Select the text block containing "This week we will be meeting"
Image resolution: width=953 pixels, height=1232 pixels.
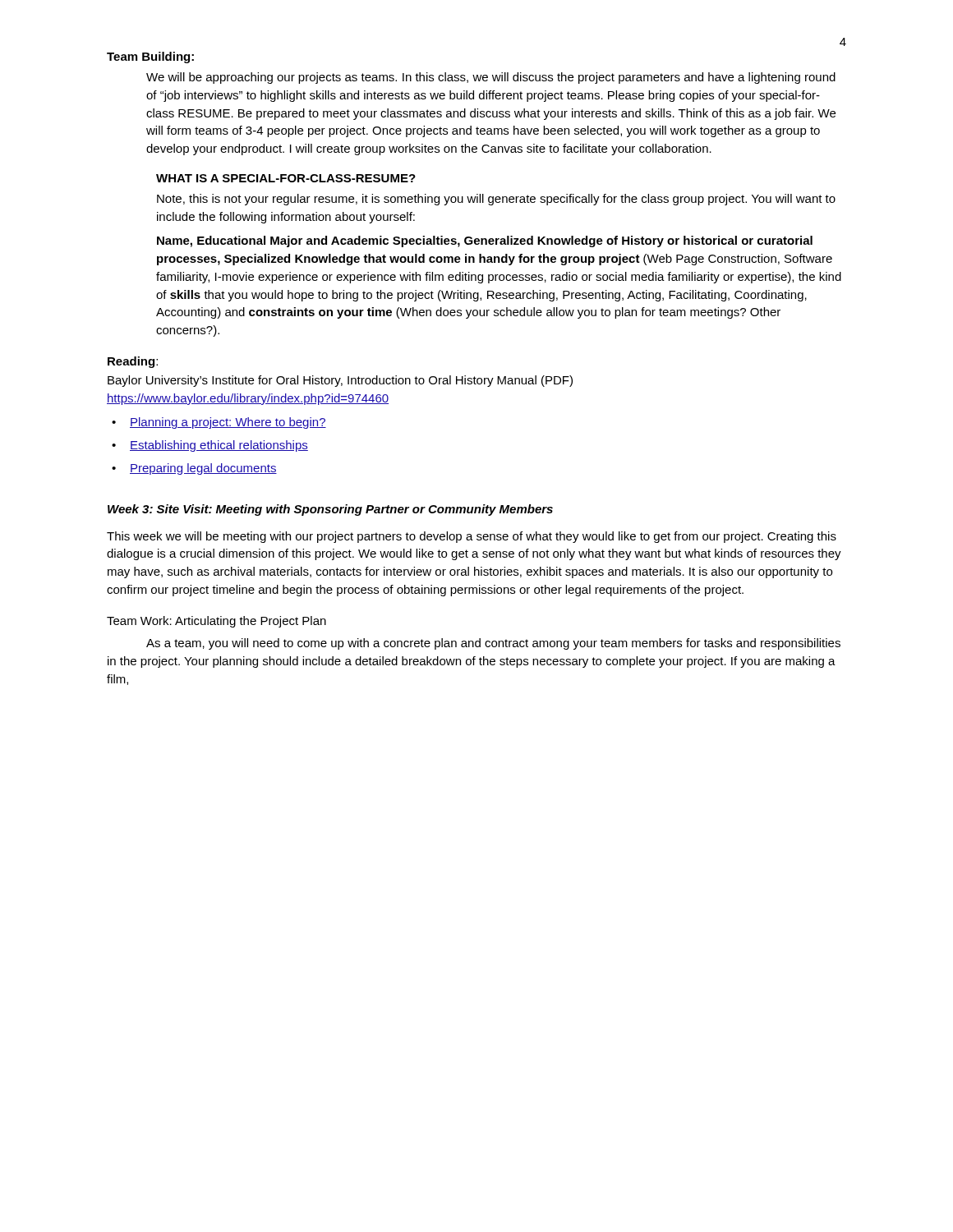click(x=474, y=562)
